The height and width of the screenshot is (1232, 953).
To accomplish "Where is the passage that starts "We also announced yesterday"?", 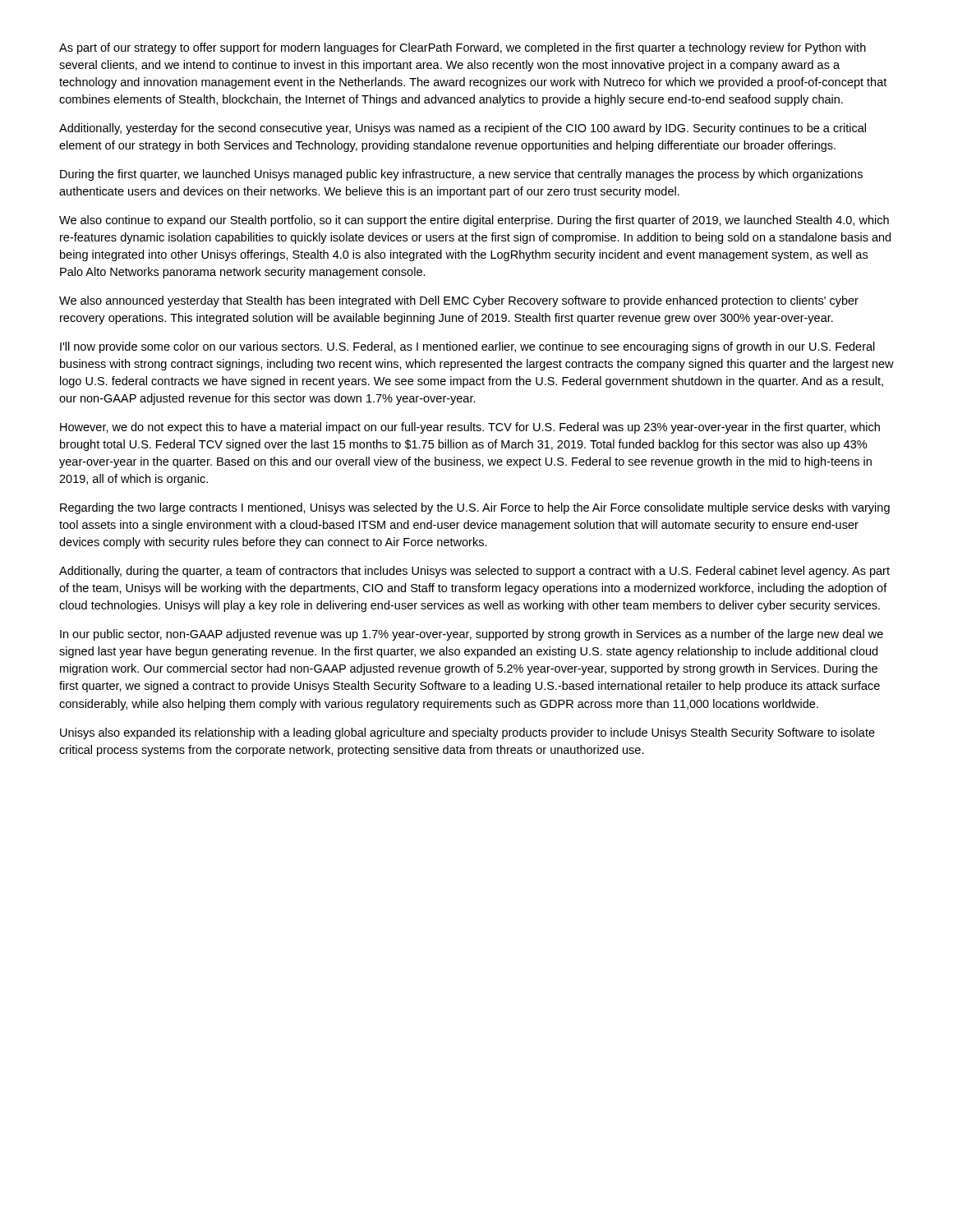I will coord(459,309).
